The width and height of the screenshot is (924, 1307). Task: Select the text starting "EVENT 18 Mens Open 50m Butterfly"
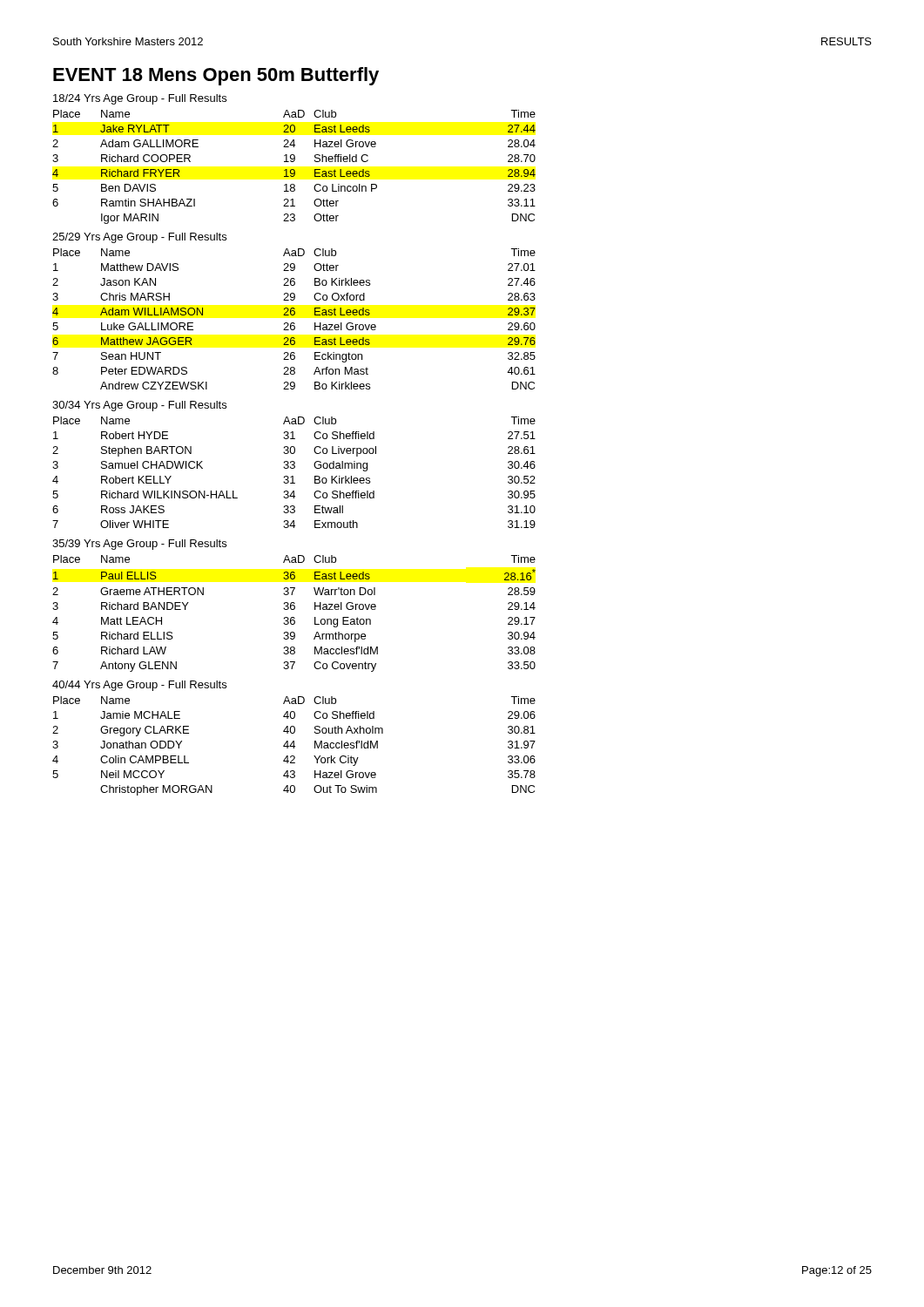pos(216,74)
